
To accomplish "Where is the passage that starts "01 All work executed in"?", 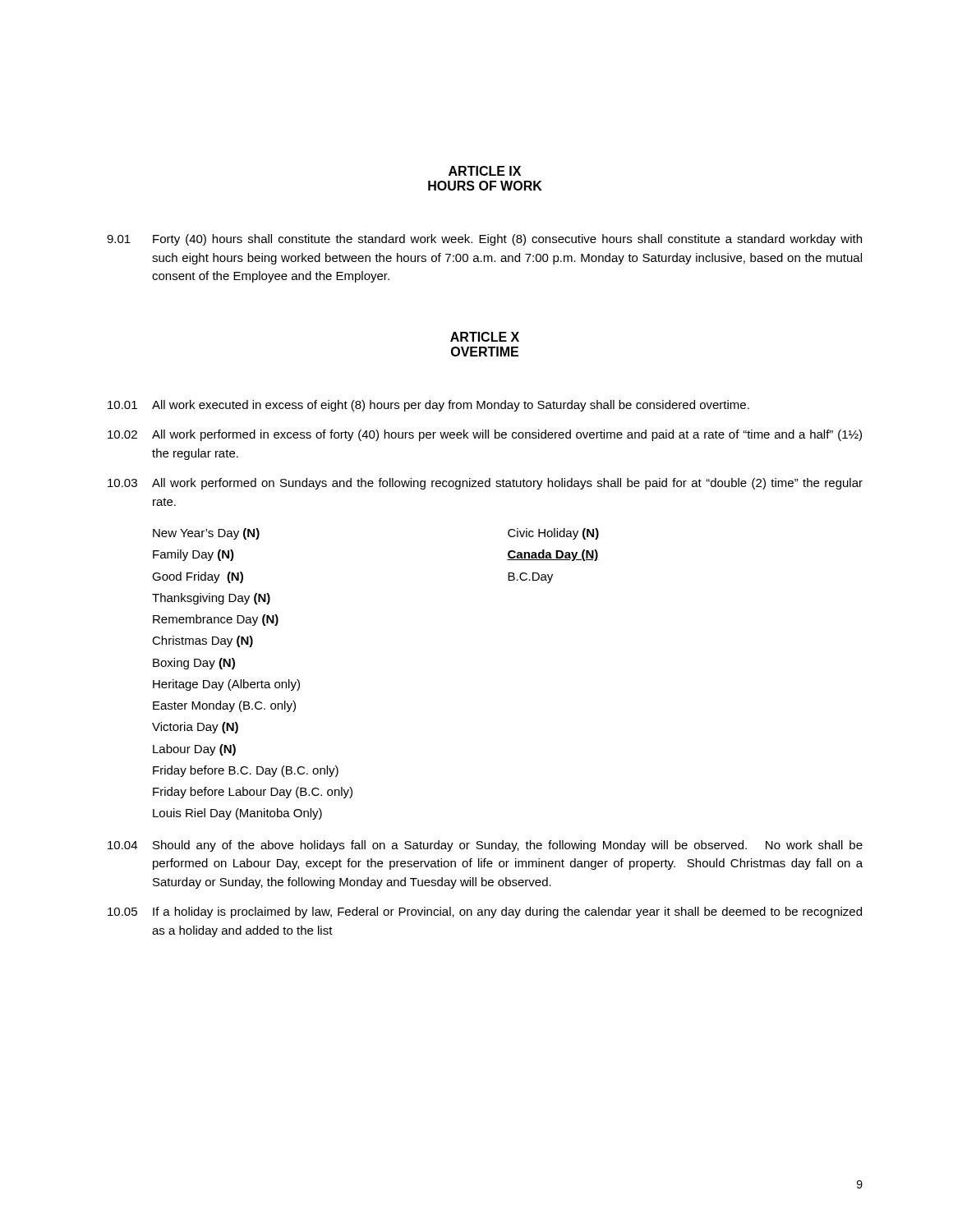I will click(x=485, y=405).
